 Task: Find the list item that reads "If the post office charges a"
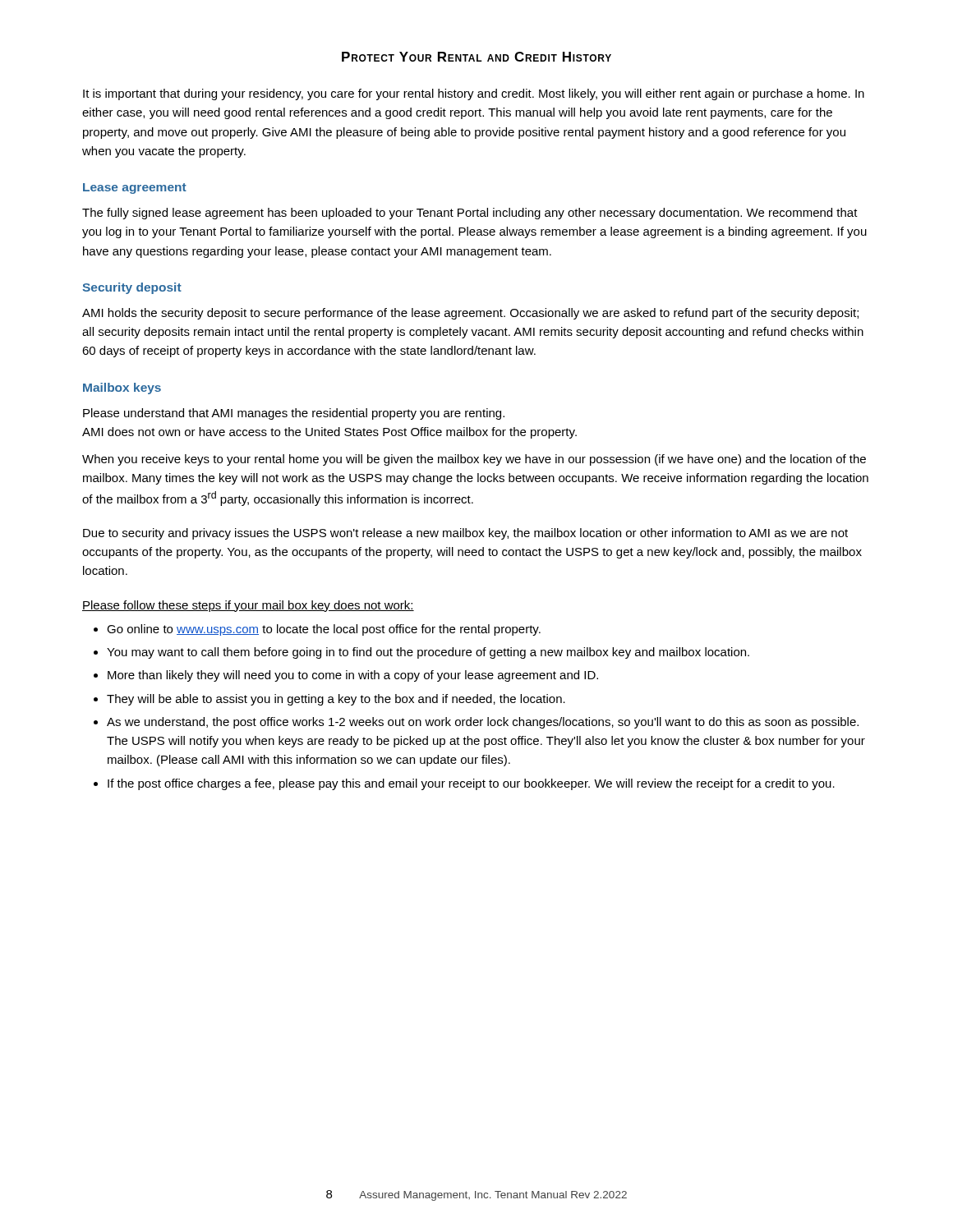click(x=471, y=783)
